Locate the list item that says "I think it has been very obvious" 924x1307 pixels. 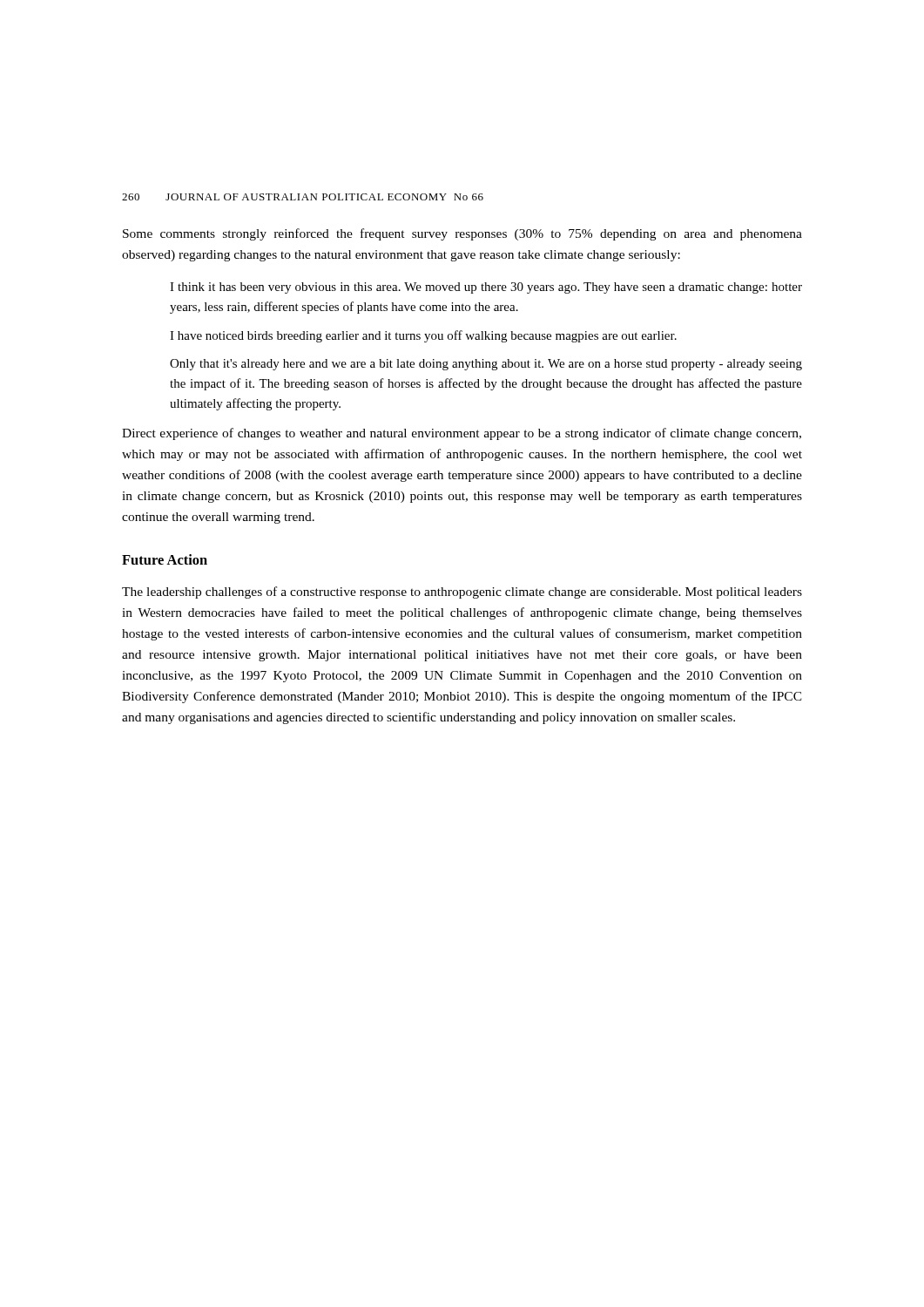coord(486,297)
